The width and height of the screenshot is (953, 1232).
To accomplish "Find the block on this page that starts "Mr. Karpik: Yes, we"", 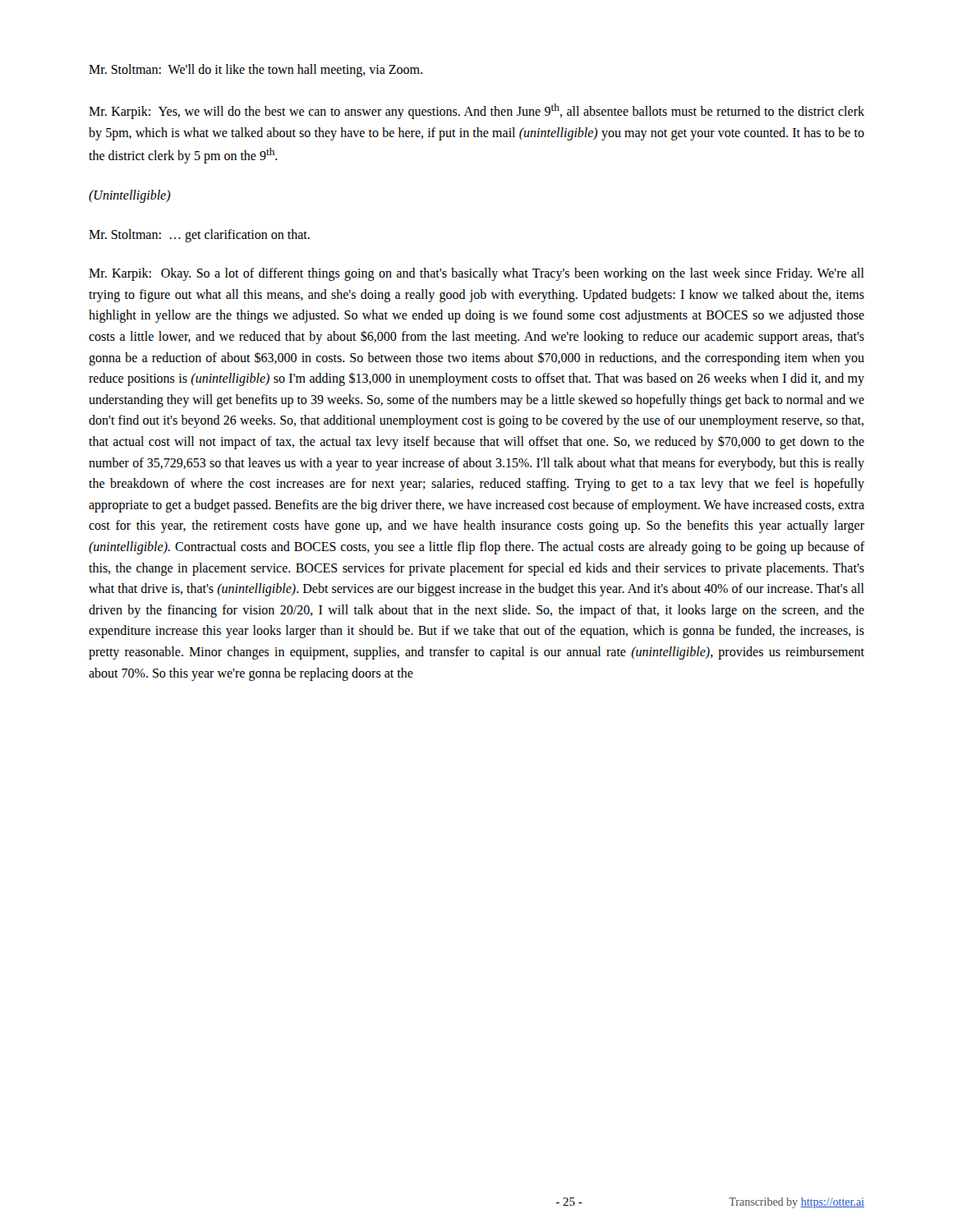I will click(476, 132).
